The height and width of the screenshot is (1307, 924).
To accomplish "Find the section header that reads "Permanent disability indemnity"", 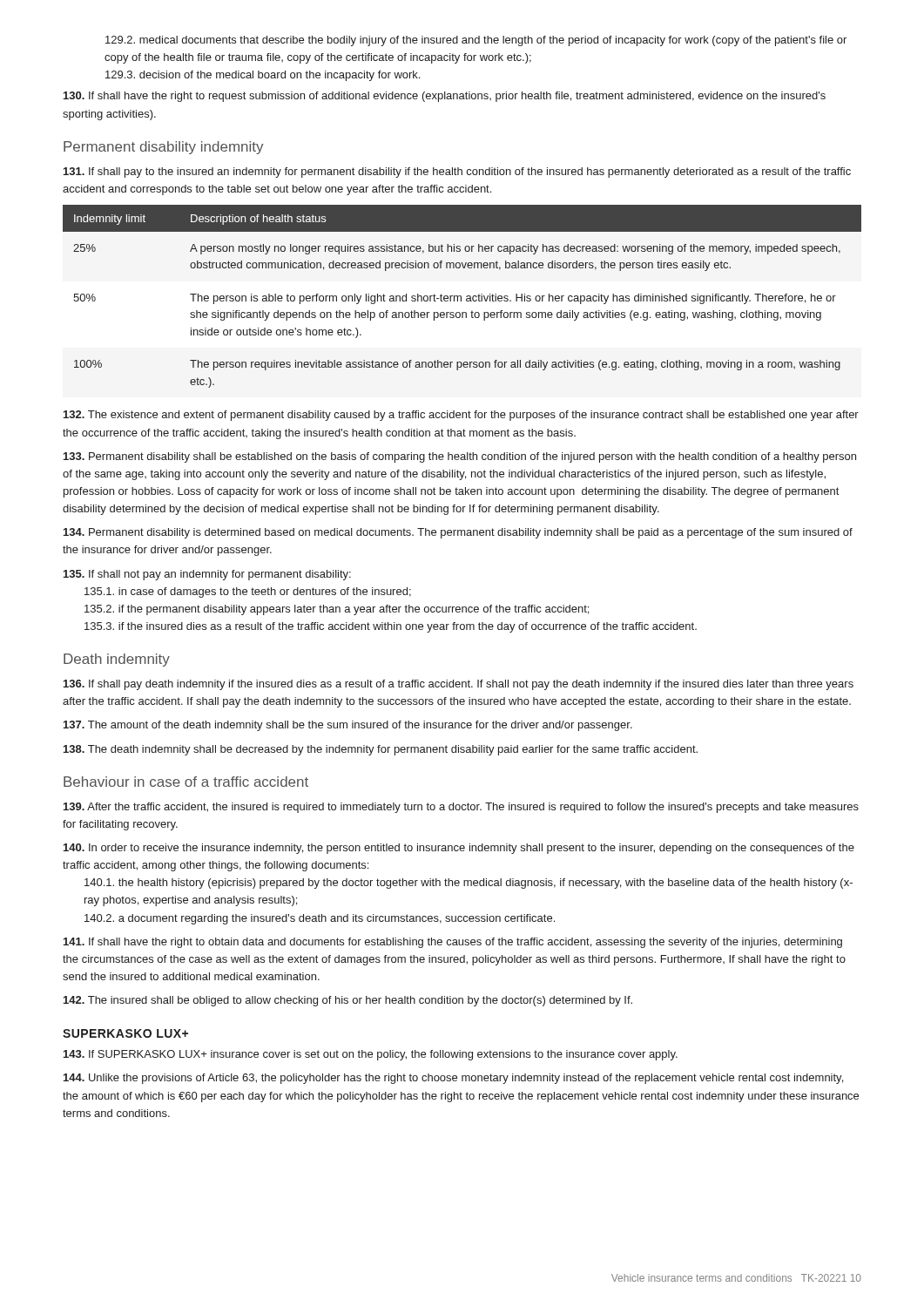I will coord(163,147).
